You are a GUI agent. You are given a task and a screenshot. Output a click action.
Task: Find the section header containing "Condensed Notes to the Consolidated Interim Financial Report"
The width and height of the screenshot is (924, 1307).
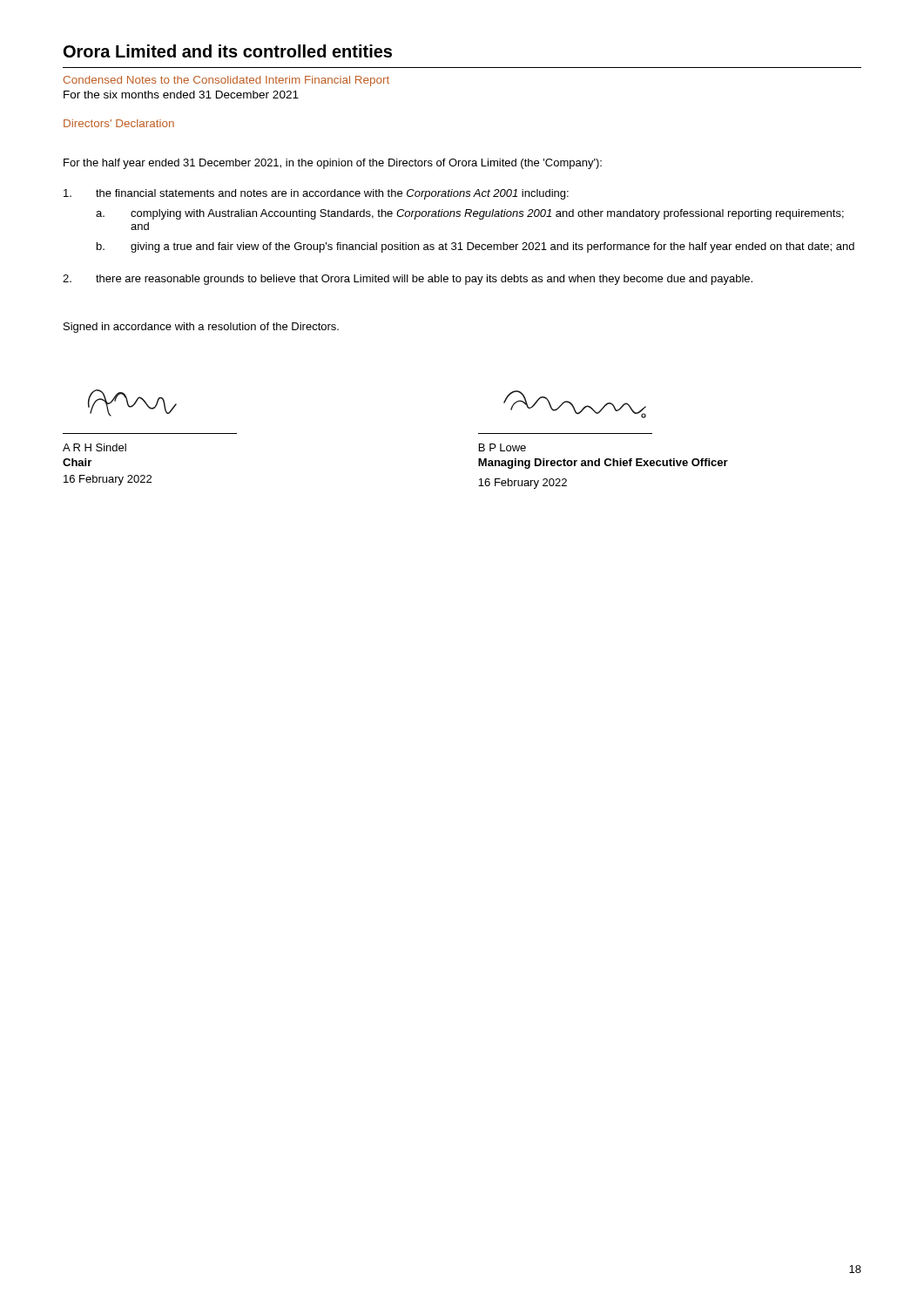point(226,81)
